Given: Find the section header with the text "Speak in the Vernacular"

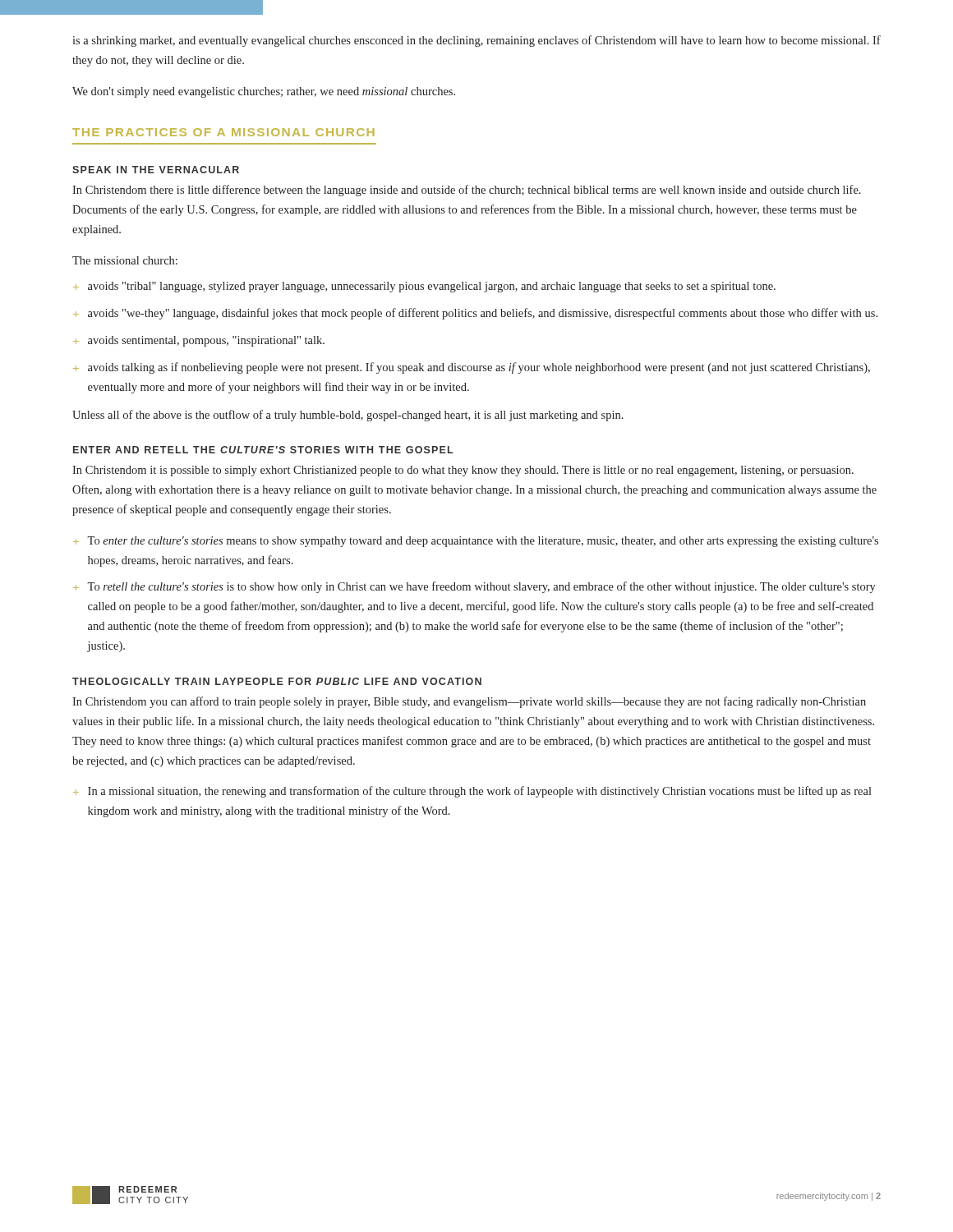Looking at the screenshot, I should [x=156, y=170].
